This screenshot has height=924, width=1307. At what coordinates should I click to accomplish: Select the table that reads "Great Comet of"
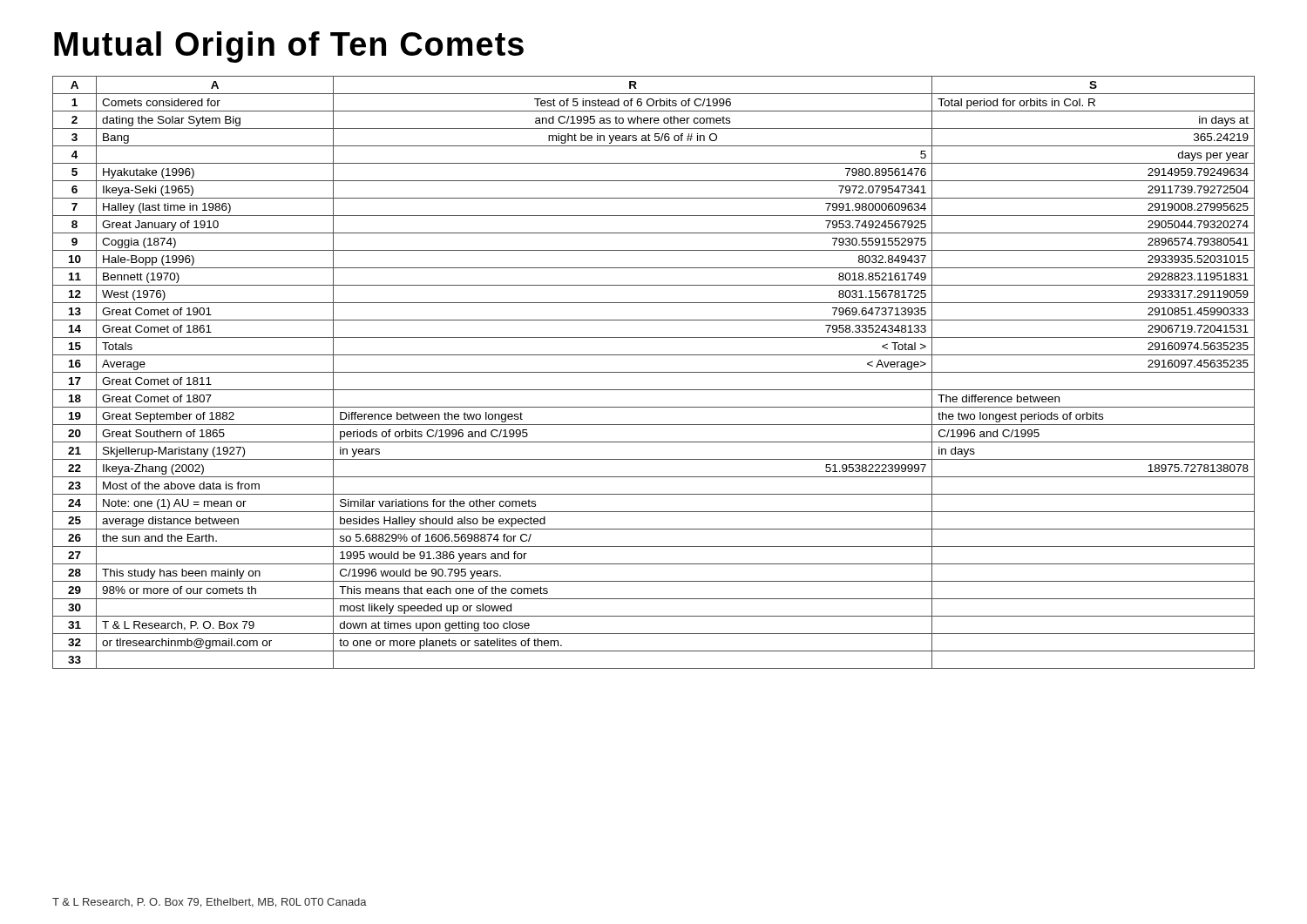click(654, 372)
